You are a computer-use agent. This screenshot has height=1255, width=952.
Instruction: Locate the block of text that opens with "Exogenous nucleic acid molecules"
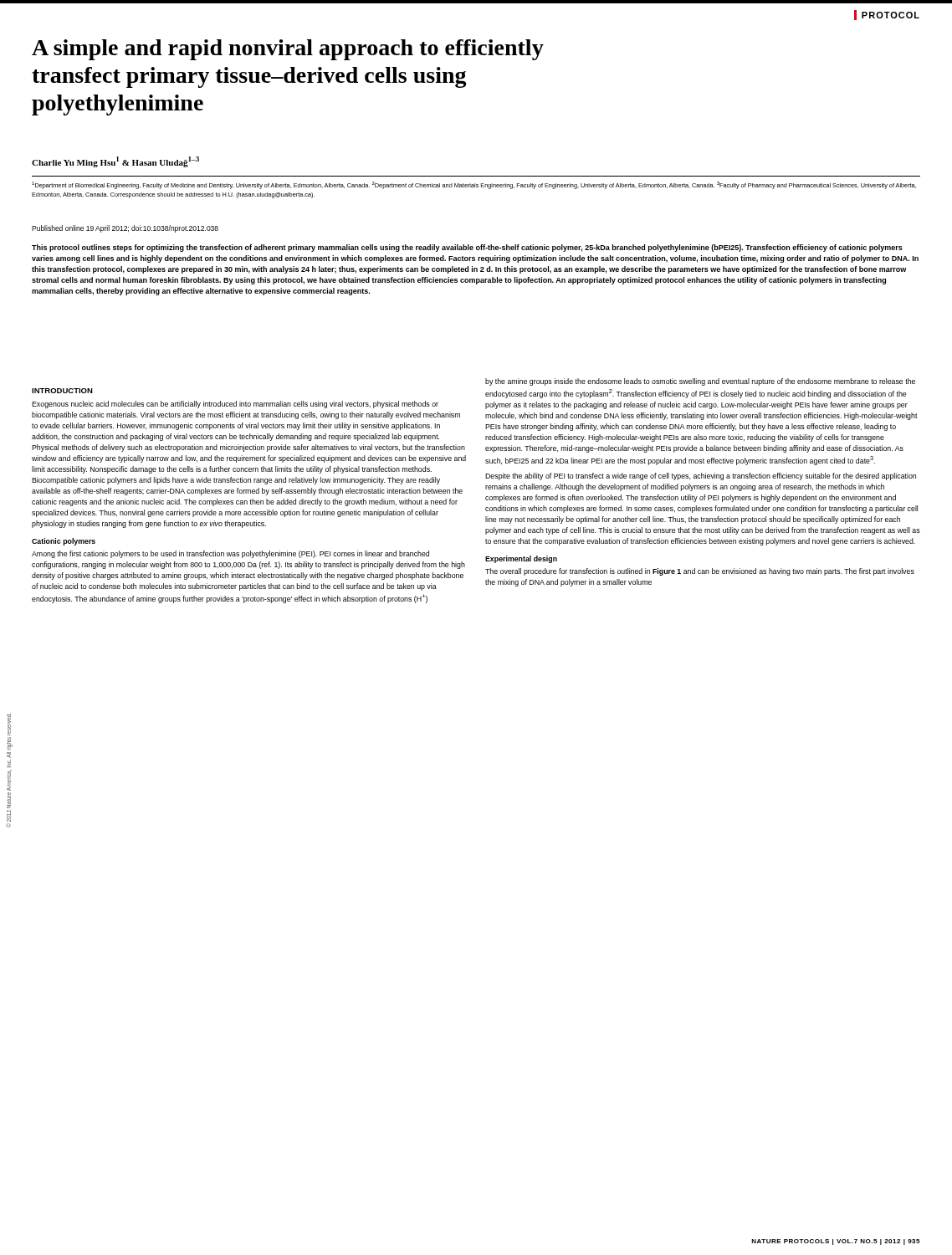(x=249, y=464)
